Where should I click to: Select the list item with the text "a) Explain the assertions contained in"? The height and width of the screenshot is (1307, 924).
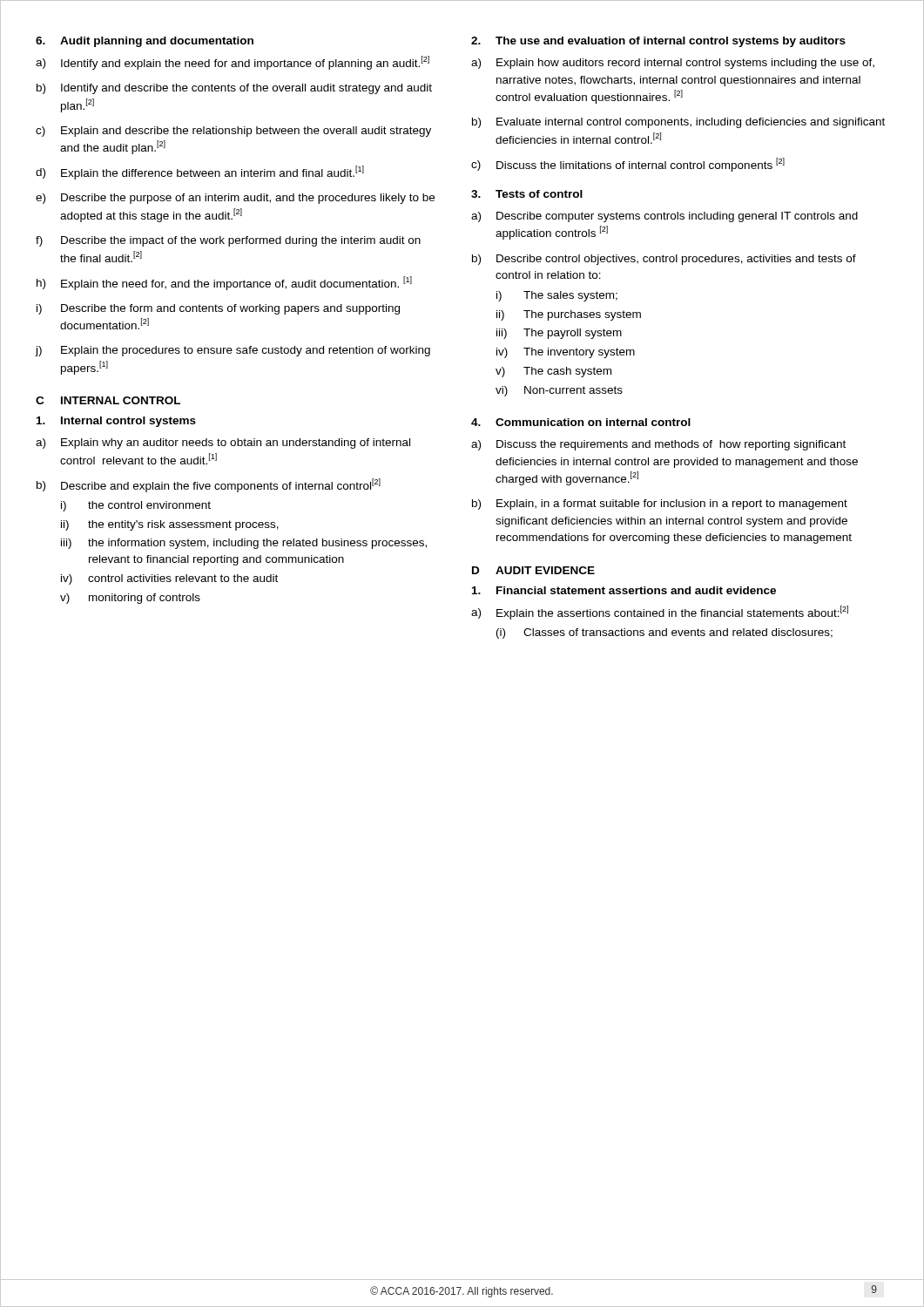click(680, 624)
